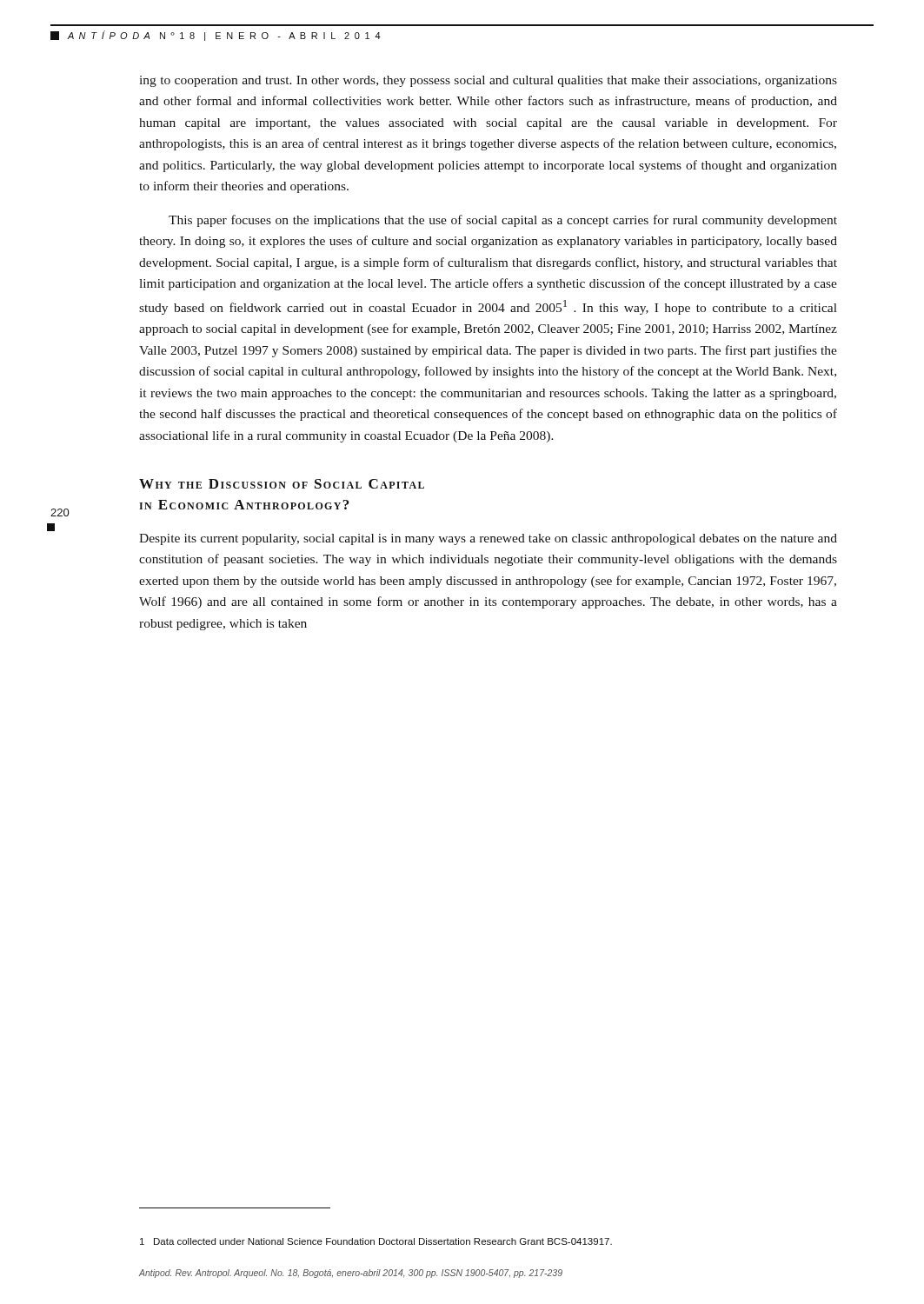Point to the text starting "ing to cooperation and trust. In"
The height and width of the screenshot is (1304, 924).
click(x=488, y=133)
